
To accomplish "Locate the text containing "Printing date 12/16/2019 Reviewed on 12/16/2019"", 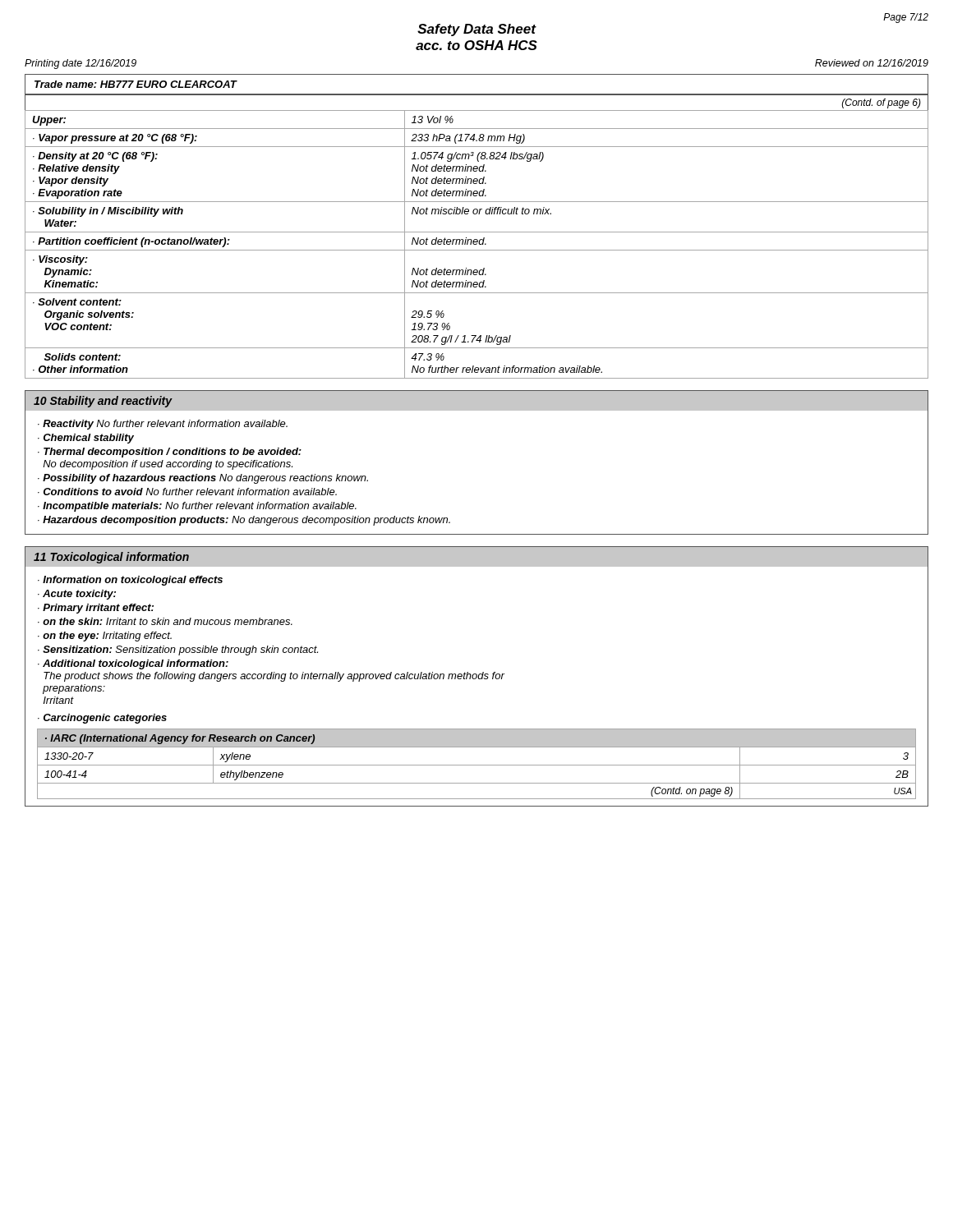I will click(476, 63).
